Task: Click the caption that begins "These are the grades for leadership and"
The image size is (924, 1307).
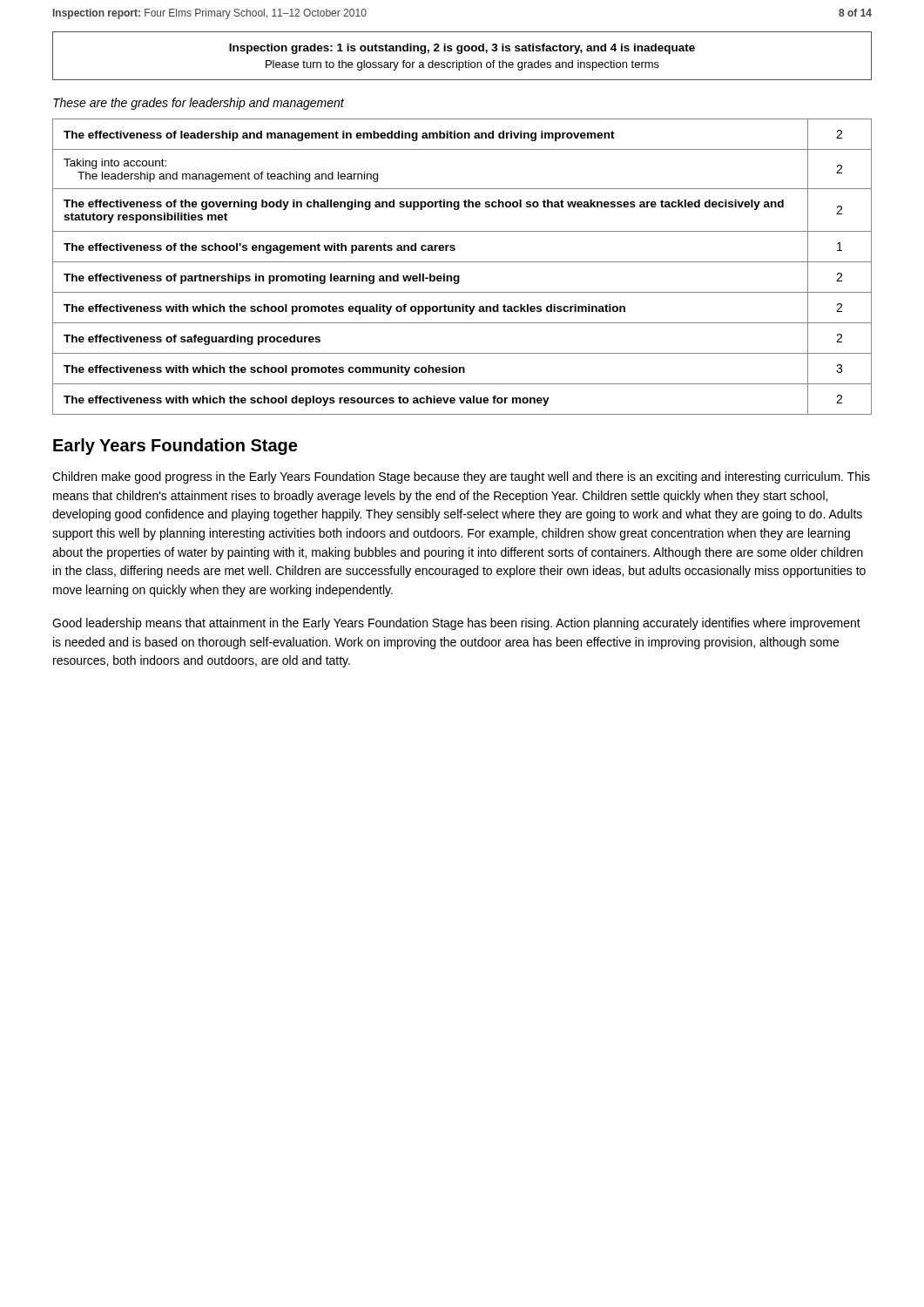Action: 198,103
